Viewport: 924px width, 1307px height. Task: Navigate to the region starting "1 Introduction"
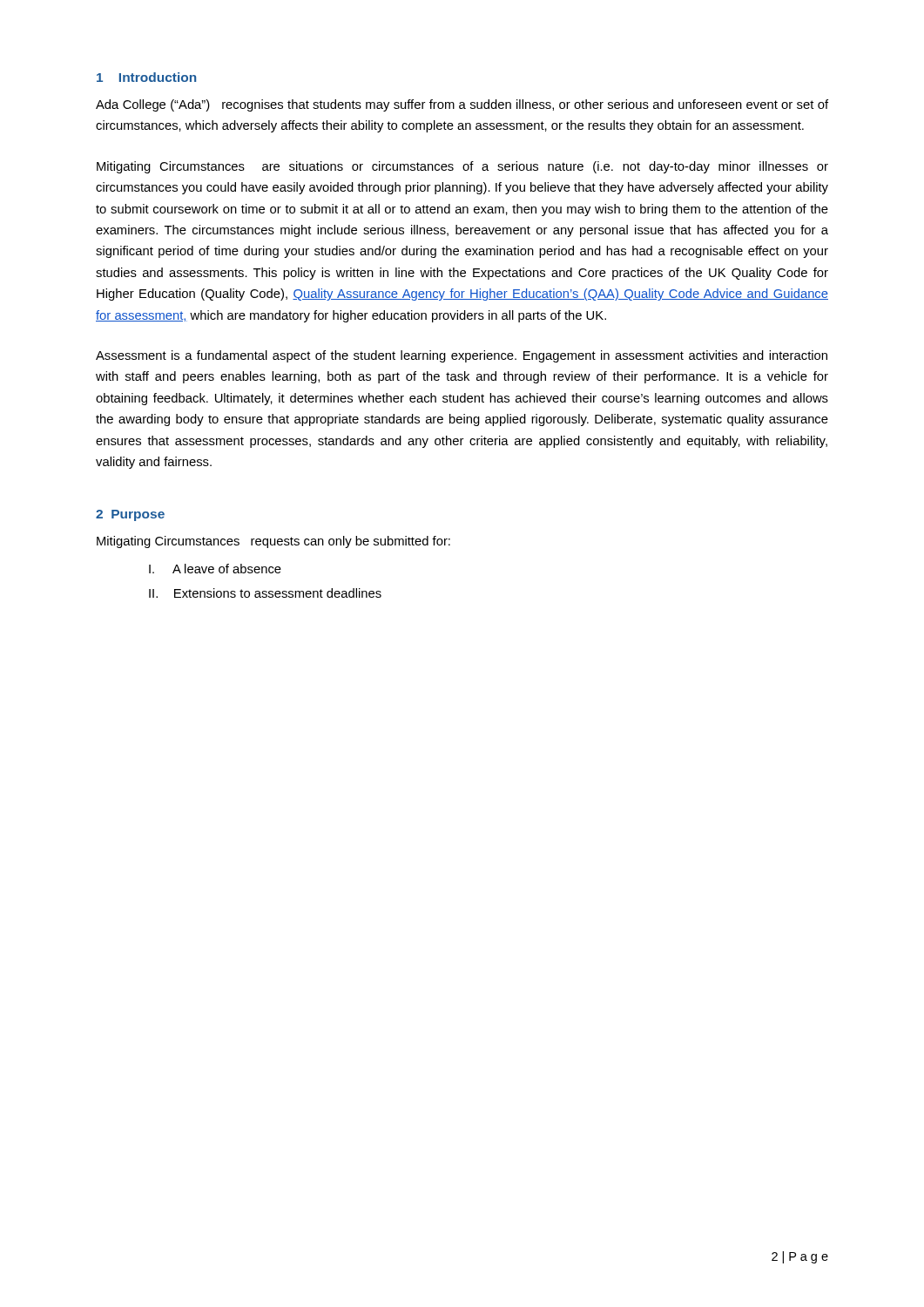point(146,77)
